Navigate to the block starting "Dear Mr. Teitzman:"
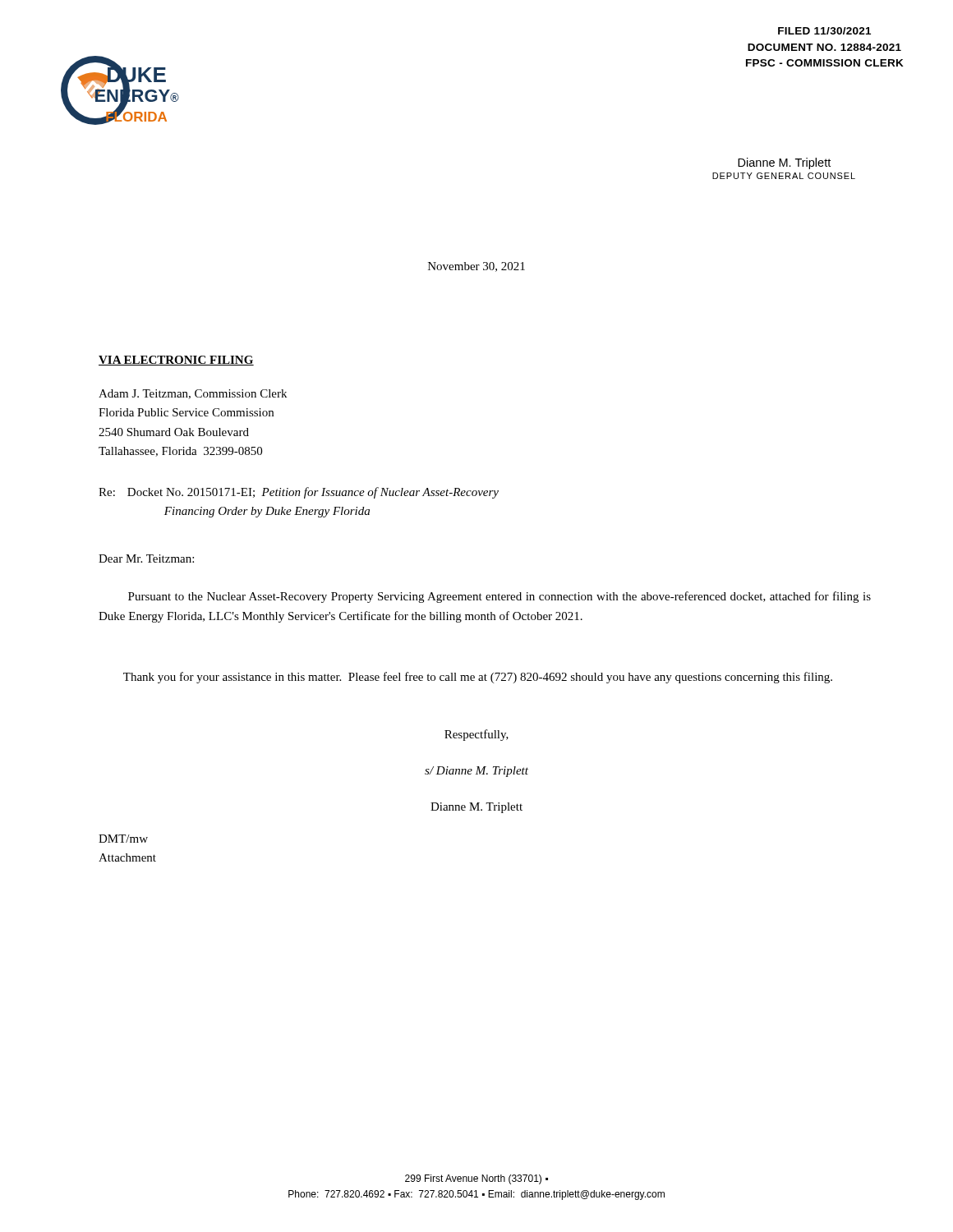Image resolution: width=953 pixels, height=1232 pixels. pos(147,559)
